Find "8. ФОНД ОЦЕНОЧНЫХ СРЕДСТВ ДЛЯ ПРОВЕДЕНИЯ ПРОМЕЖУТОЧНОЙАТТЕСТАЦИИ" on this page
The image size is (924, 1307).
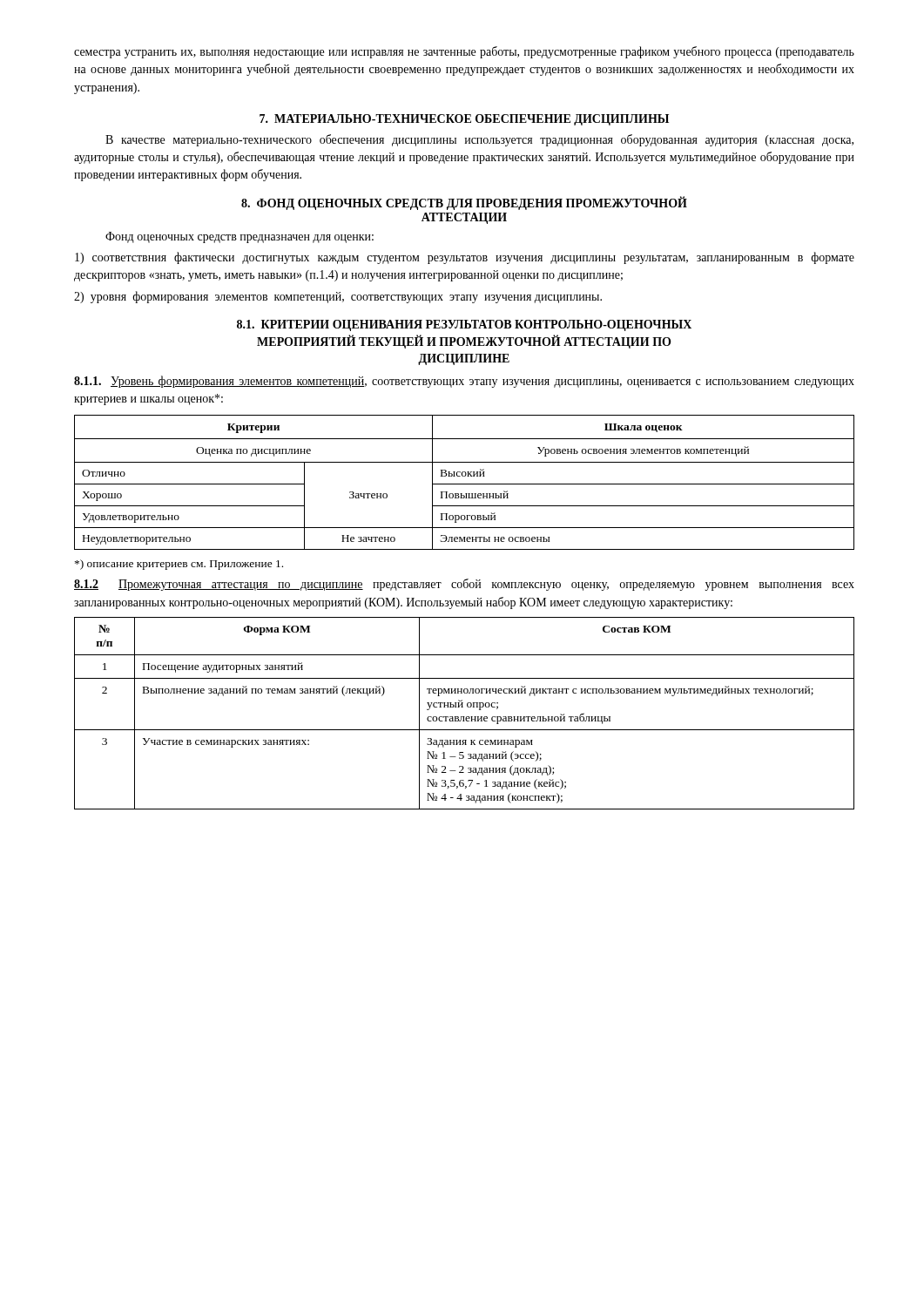tap(464, 210)
